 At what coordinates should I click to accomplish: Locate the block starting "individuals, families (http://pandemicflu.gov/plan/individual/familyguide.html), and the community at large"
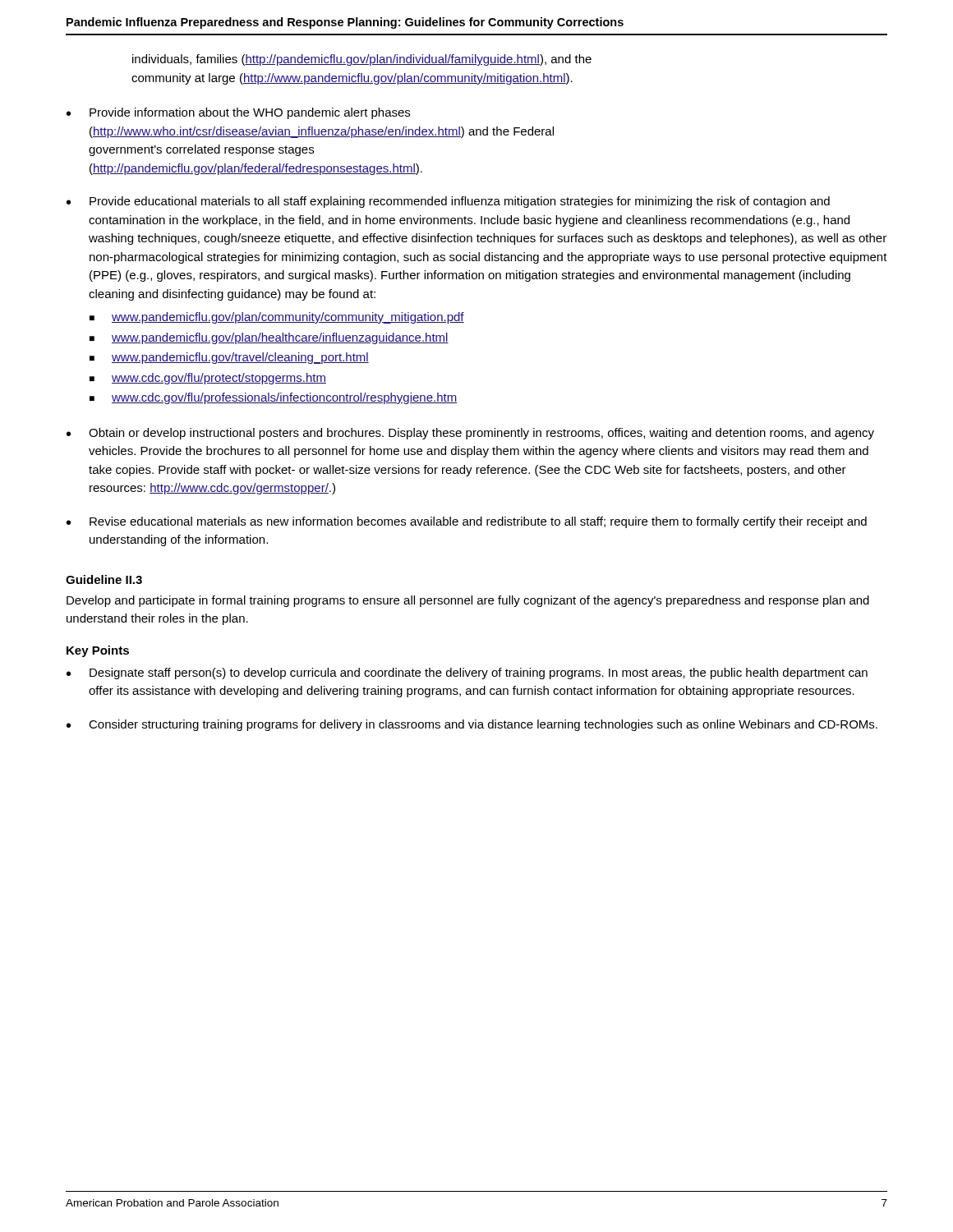tap(362, 68)
